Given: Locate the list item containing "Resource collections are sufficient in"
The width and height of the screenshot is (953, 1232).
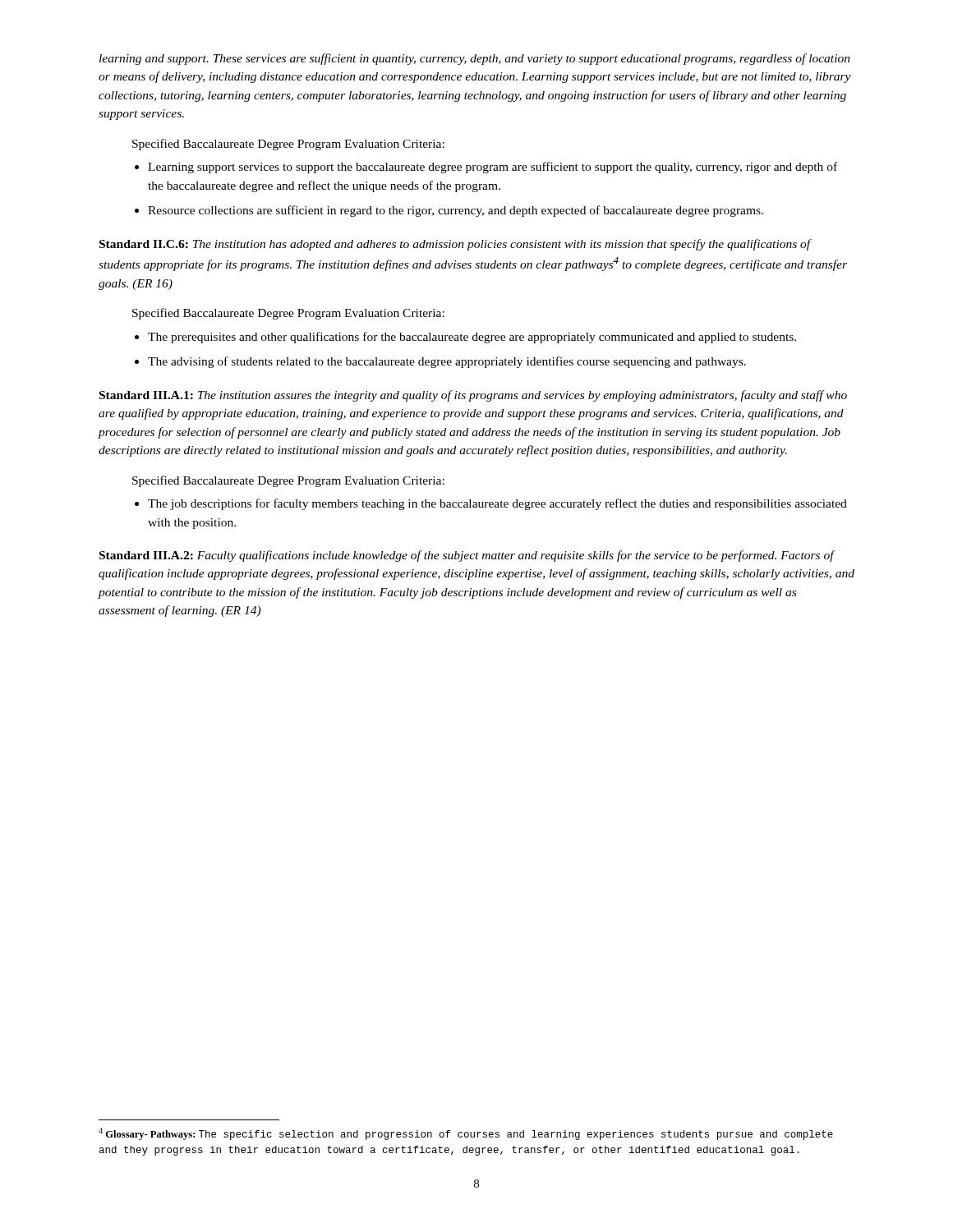Looking at the screenshot, I should (x=456, y=210).
